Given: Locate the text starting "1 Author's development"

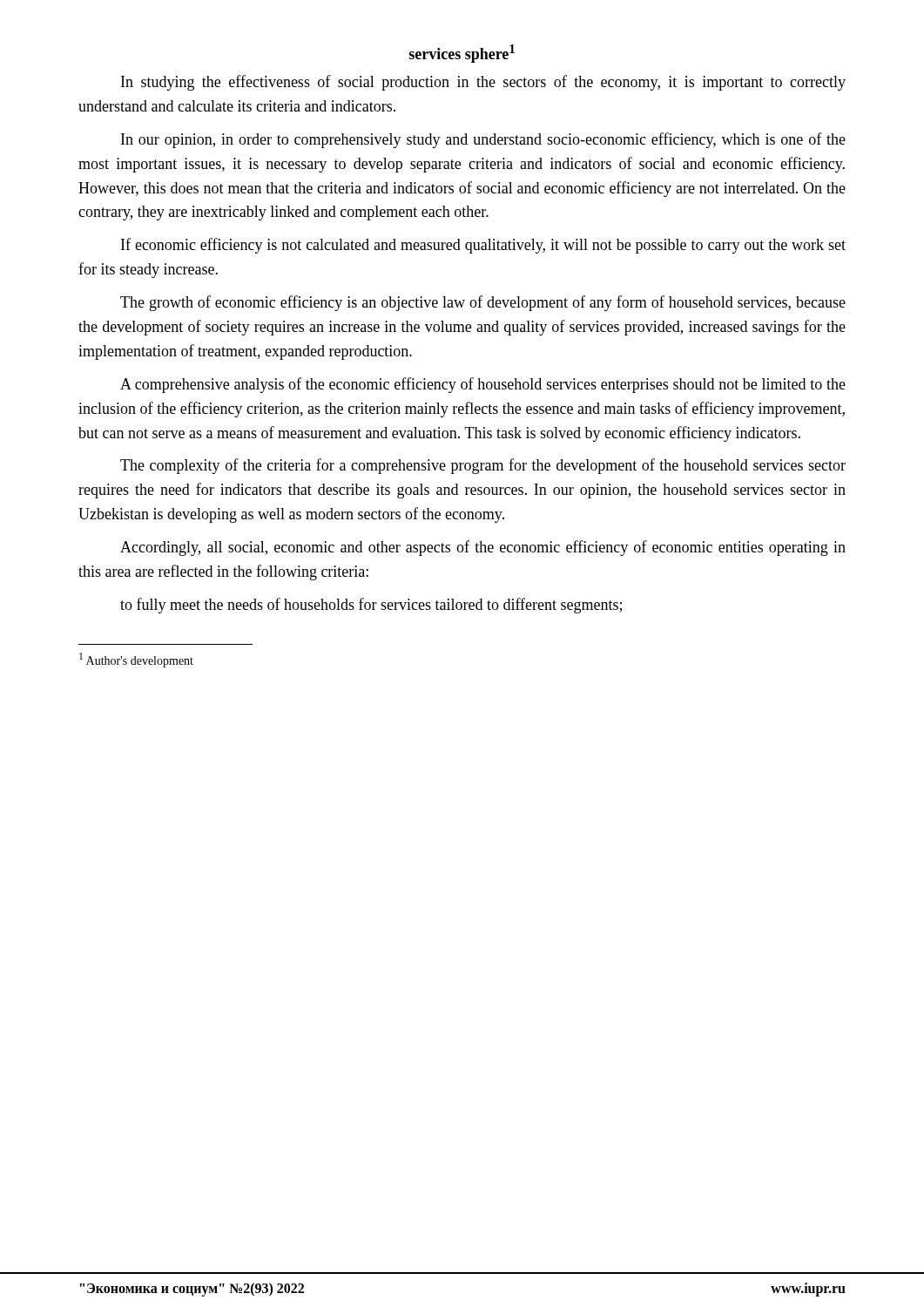Looking at the screenshot, I should [136, 659].
